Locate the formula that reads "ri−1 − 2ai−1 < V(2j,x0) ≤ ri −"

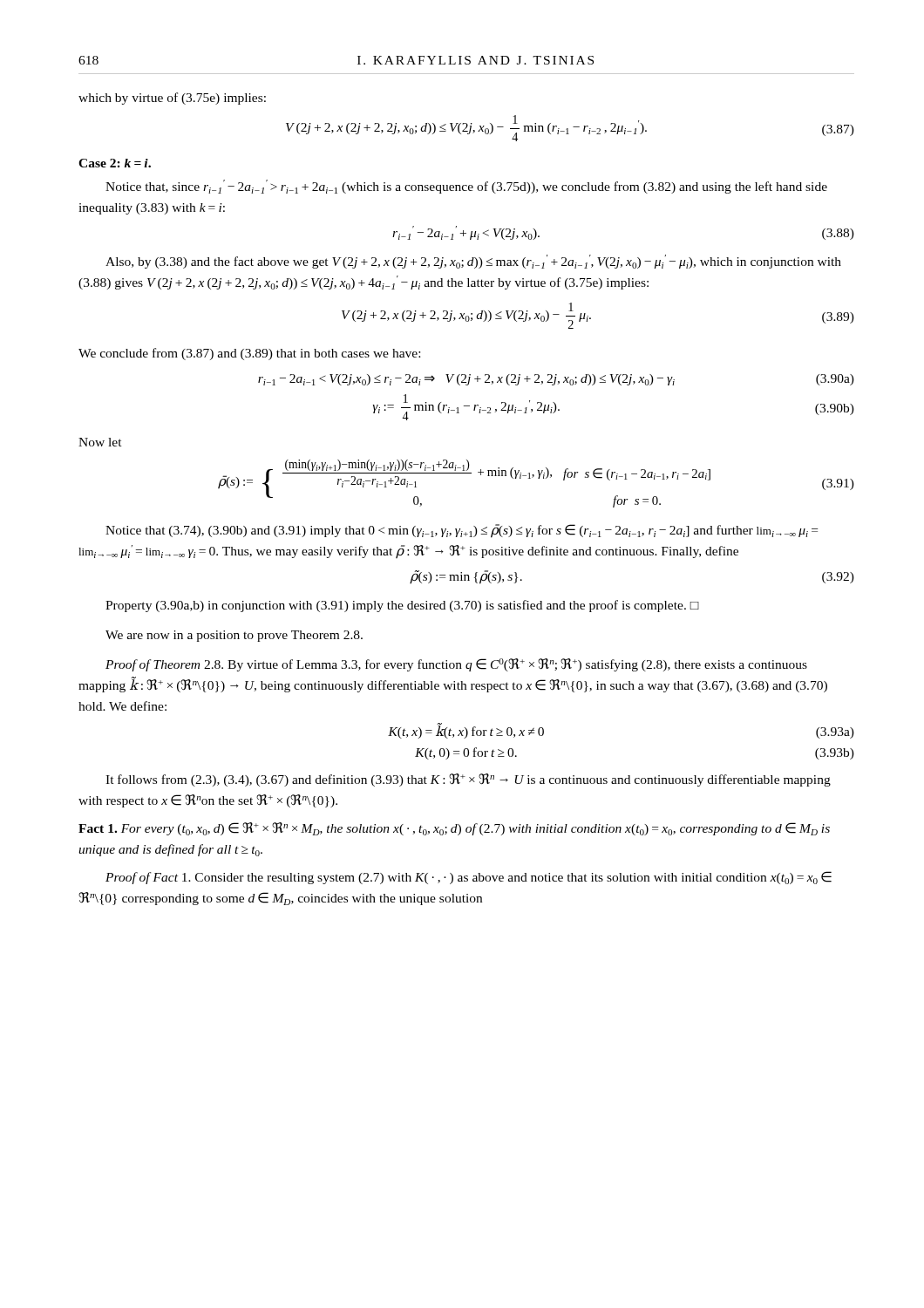pyautogui.click(x=556, y=379)
